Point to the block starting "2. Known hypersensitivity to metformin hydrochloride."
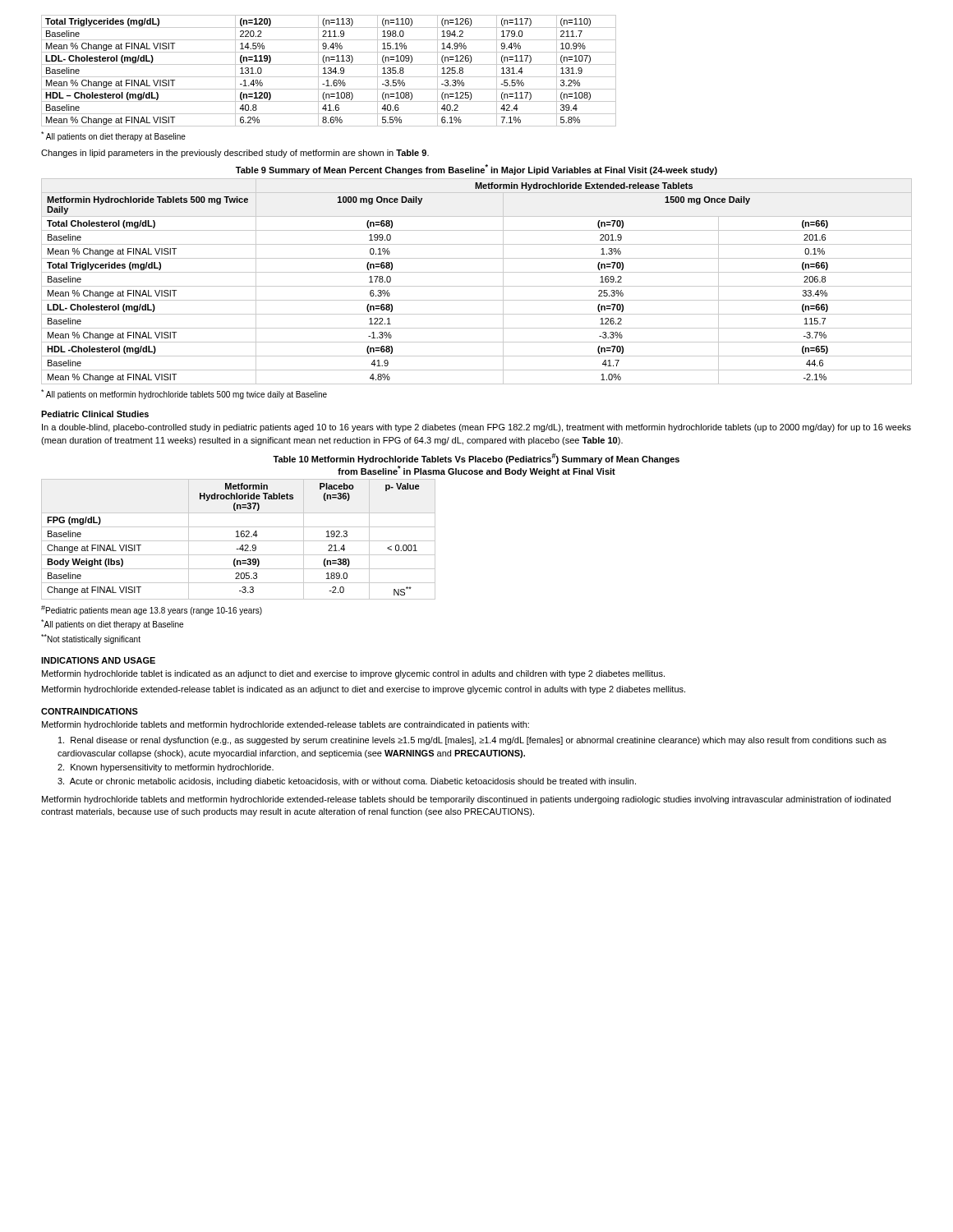953x1232 pixels. pos(166,767)
